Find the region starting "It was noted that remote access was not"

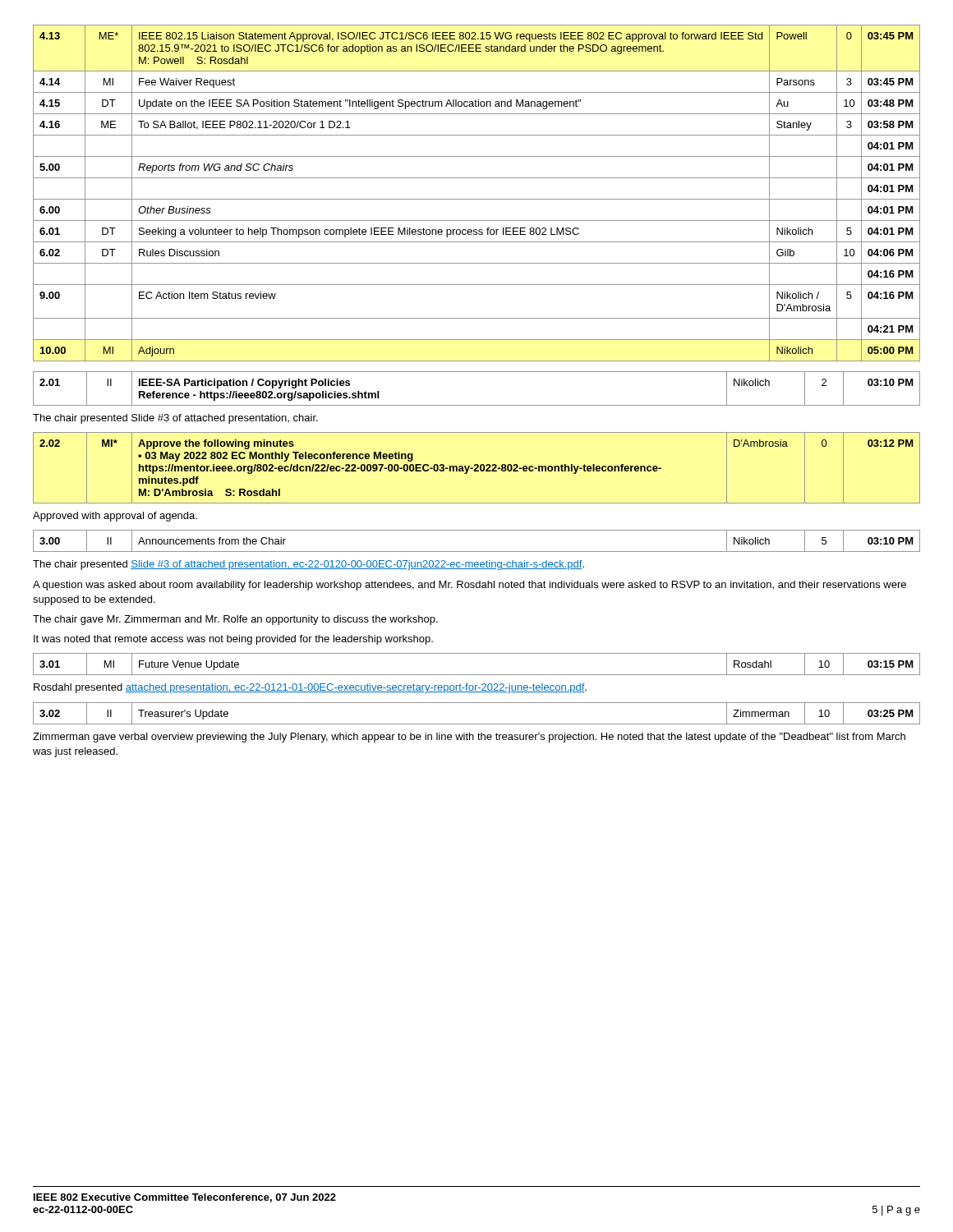tap(233, 639)
